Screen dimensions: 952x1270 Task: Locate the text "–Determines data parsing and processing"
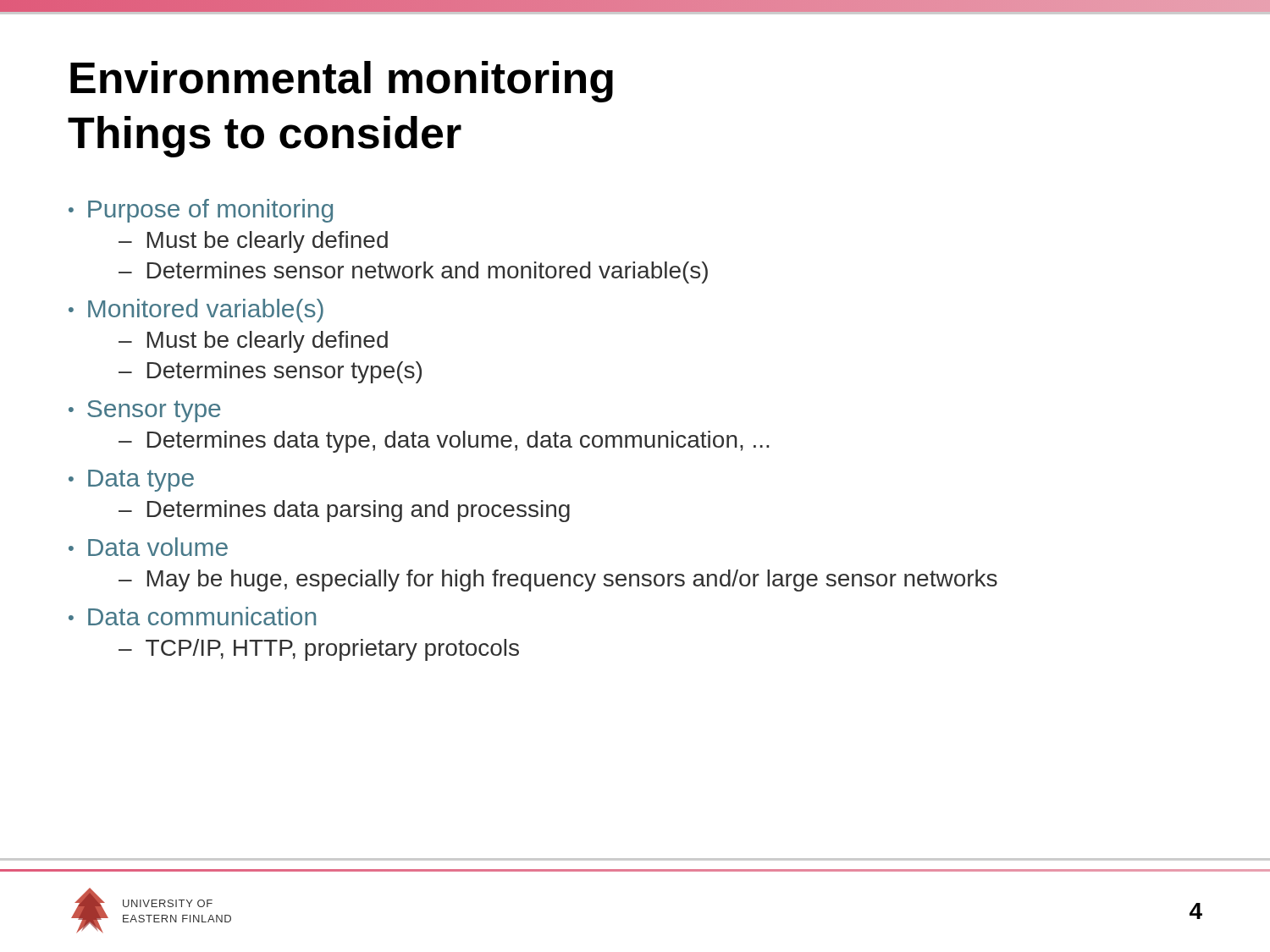[x=345, y=509]
